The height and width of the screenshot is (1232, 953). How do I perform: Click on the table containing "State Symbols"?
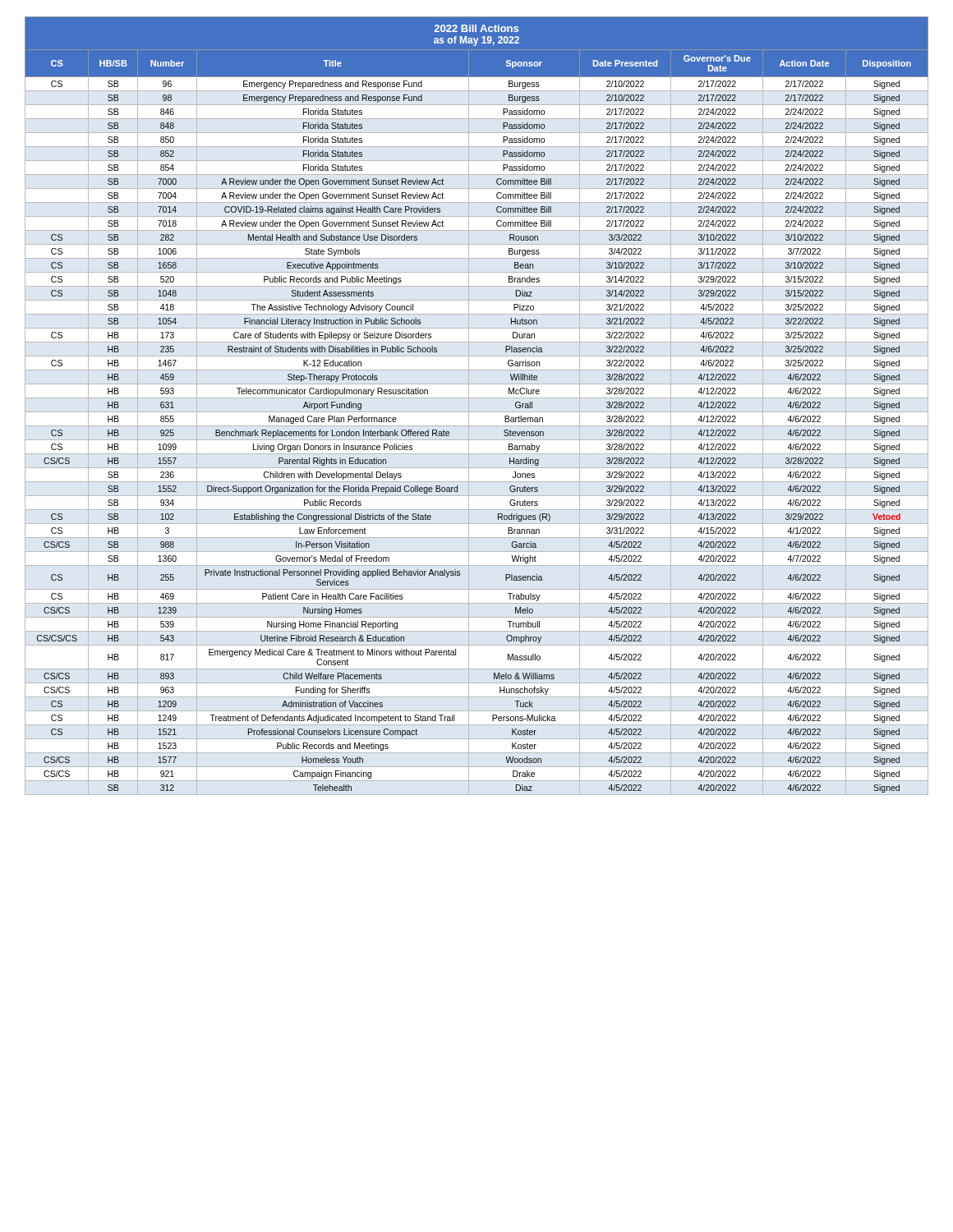coord(476,422)
